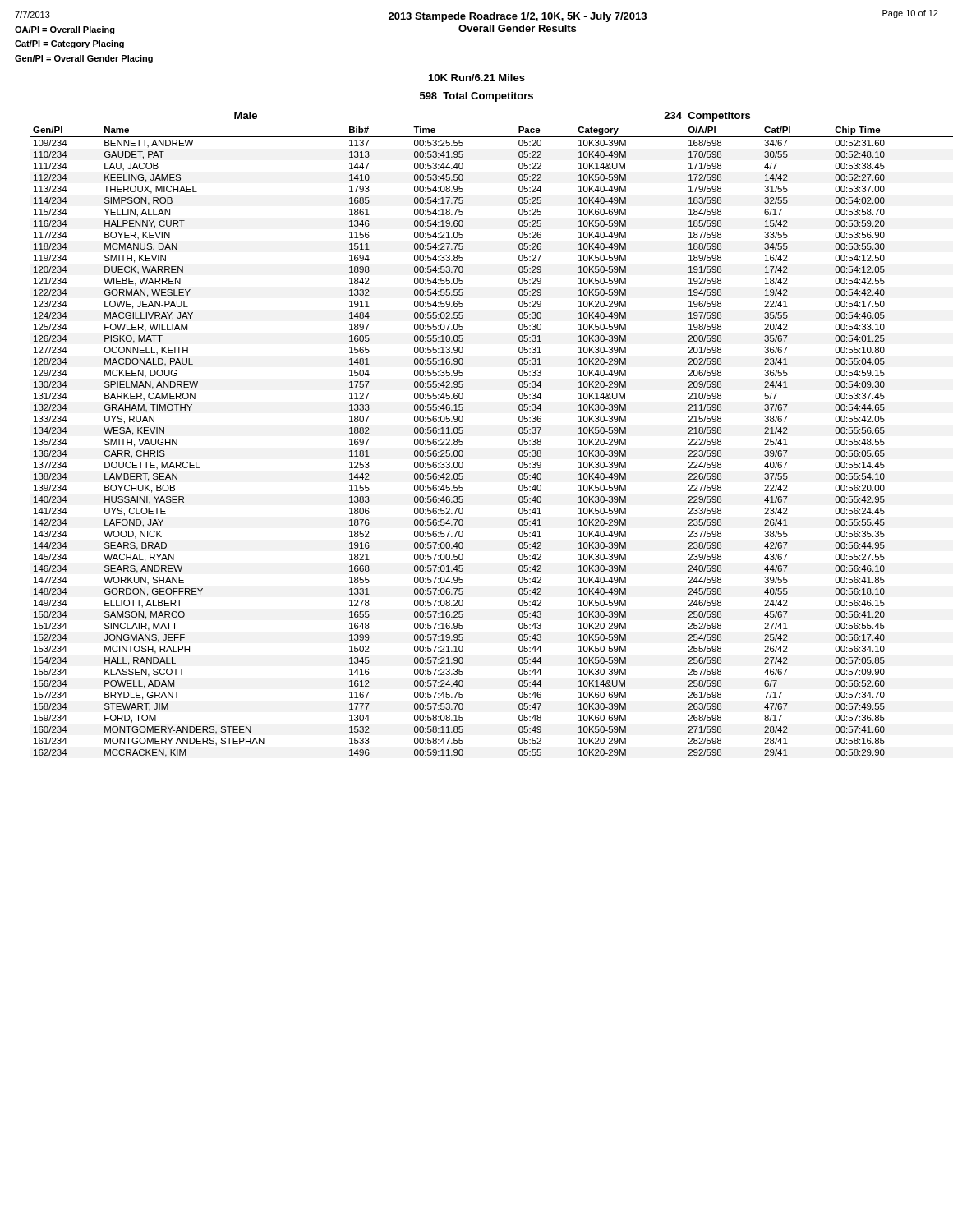The image size is (953, 1232).
Task: Locate the section header that says "Male 234 Competitors"
Action: pos(247,116)
